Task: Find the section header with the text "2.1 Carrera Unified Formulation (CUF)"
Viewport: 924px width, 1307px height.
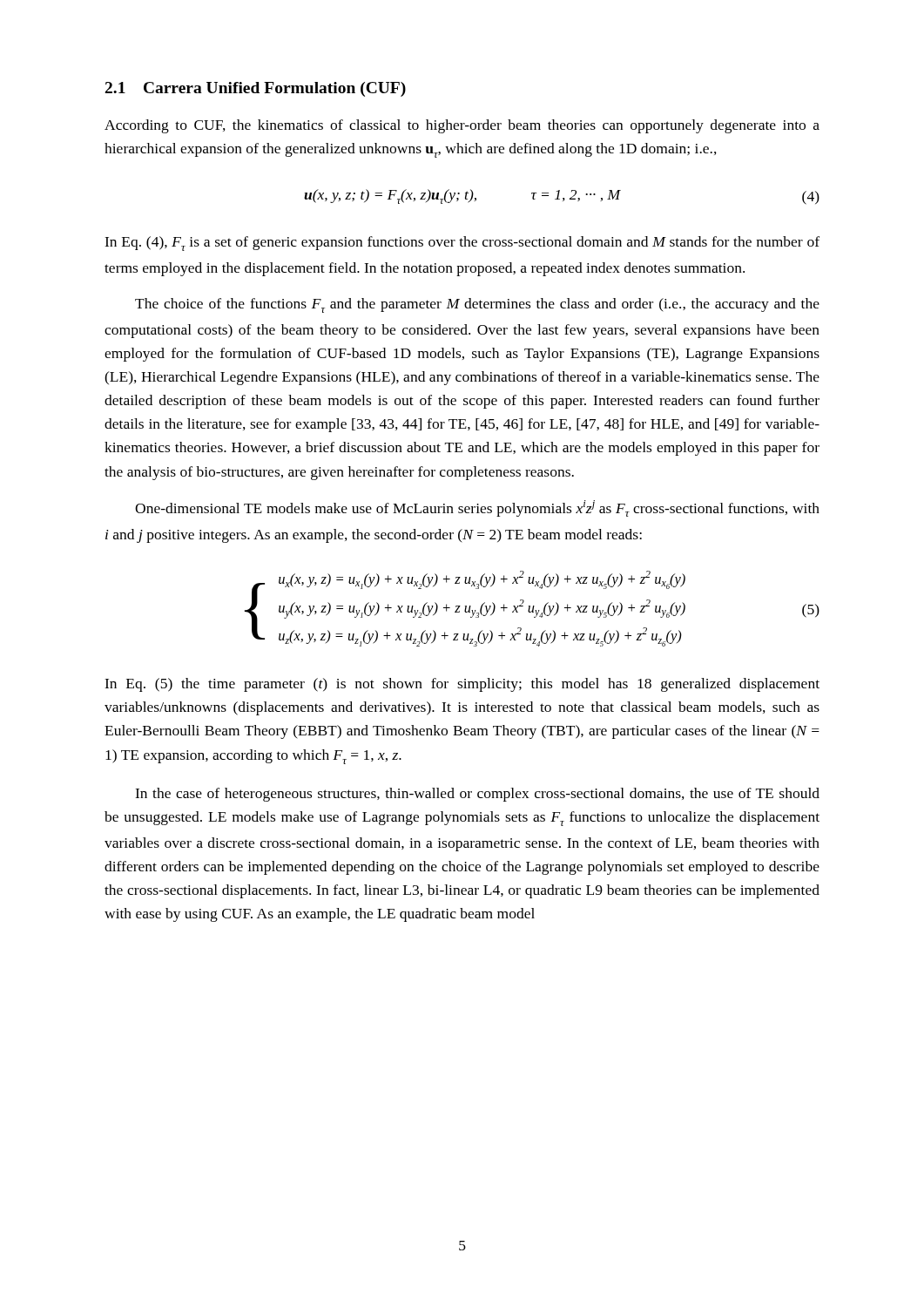Action: click(256, 89)
